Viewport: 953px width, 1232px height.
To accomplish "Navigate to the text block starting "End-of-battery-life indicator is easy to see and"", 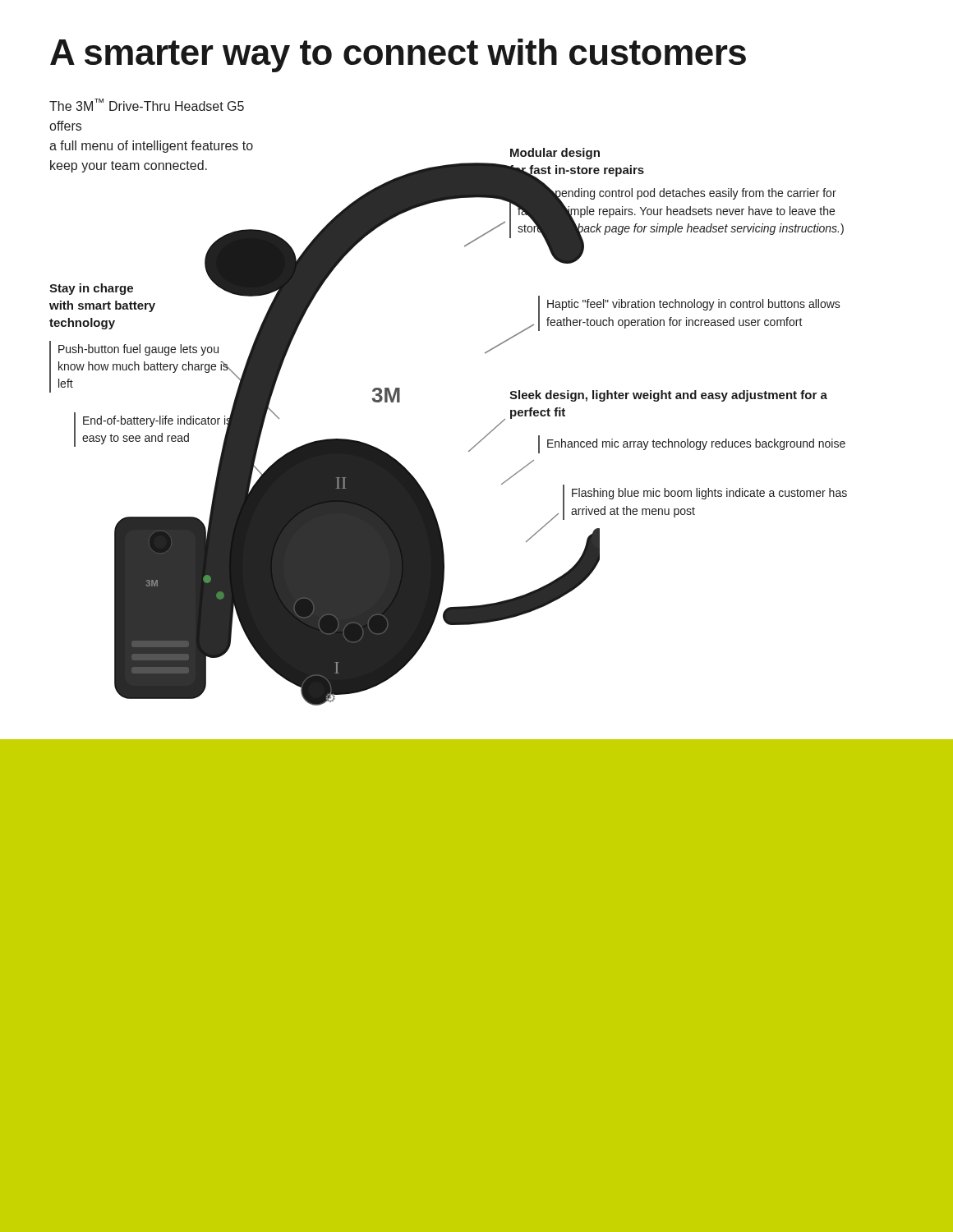I will 157,429.
